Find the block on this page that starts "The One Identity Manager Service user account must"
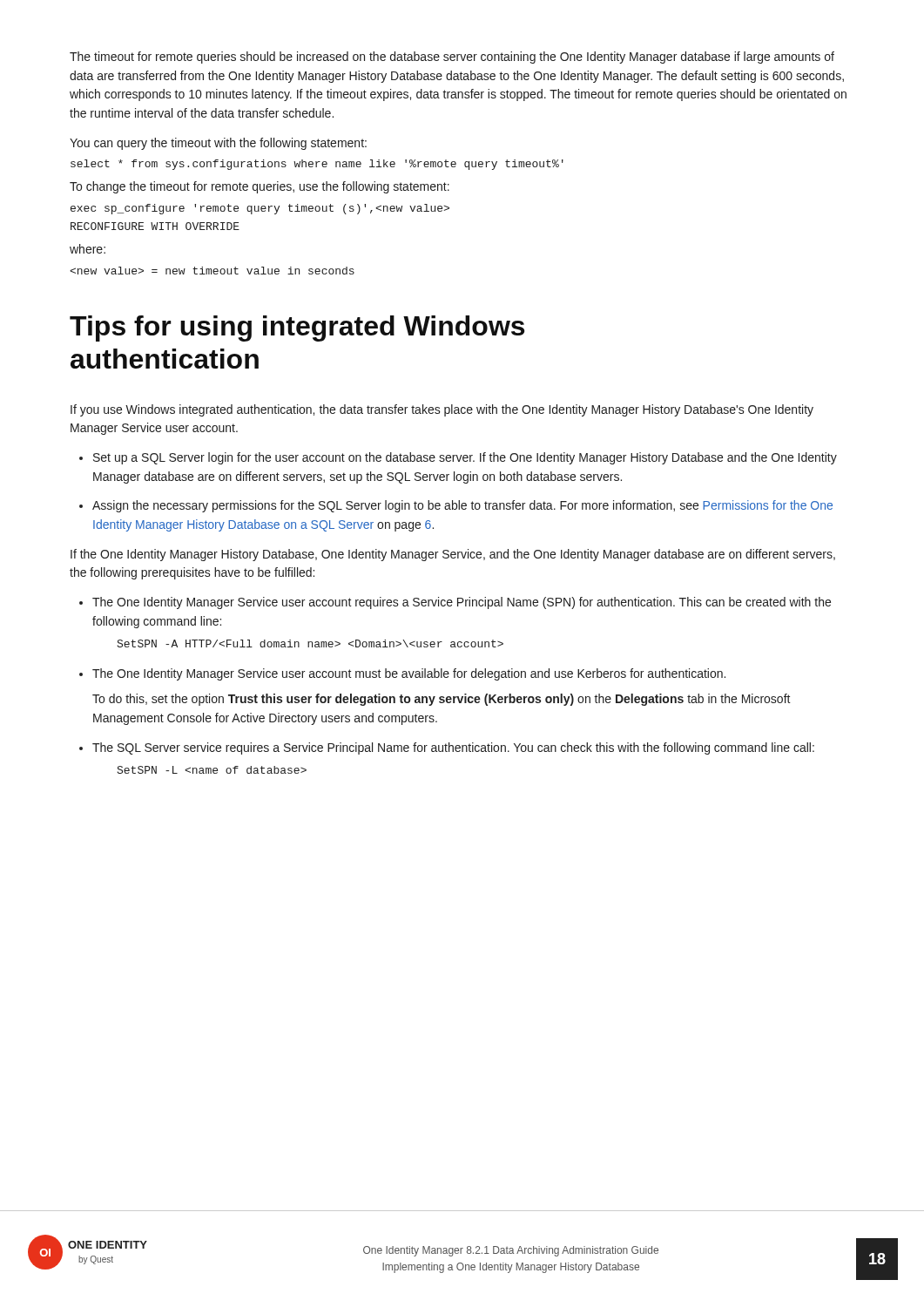924x1307 pixels. coord(473,697)
